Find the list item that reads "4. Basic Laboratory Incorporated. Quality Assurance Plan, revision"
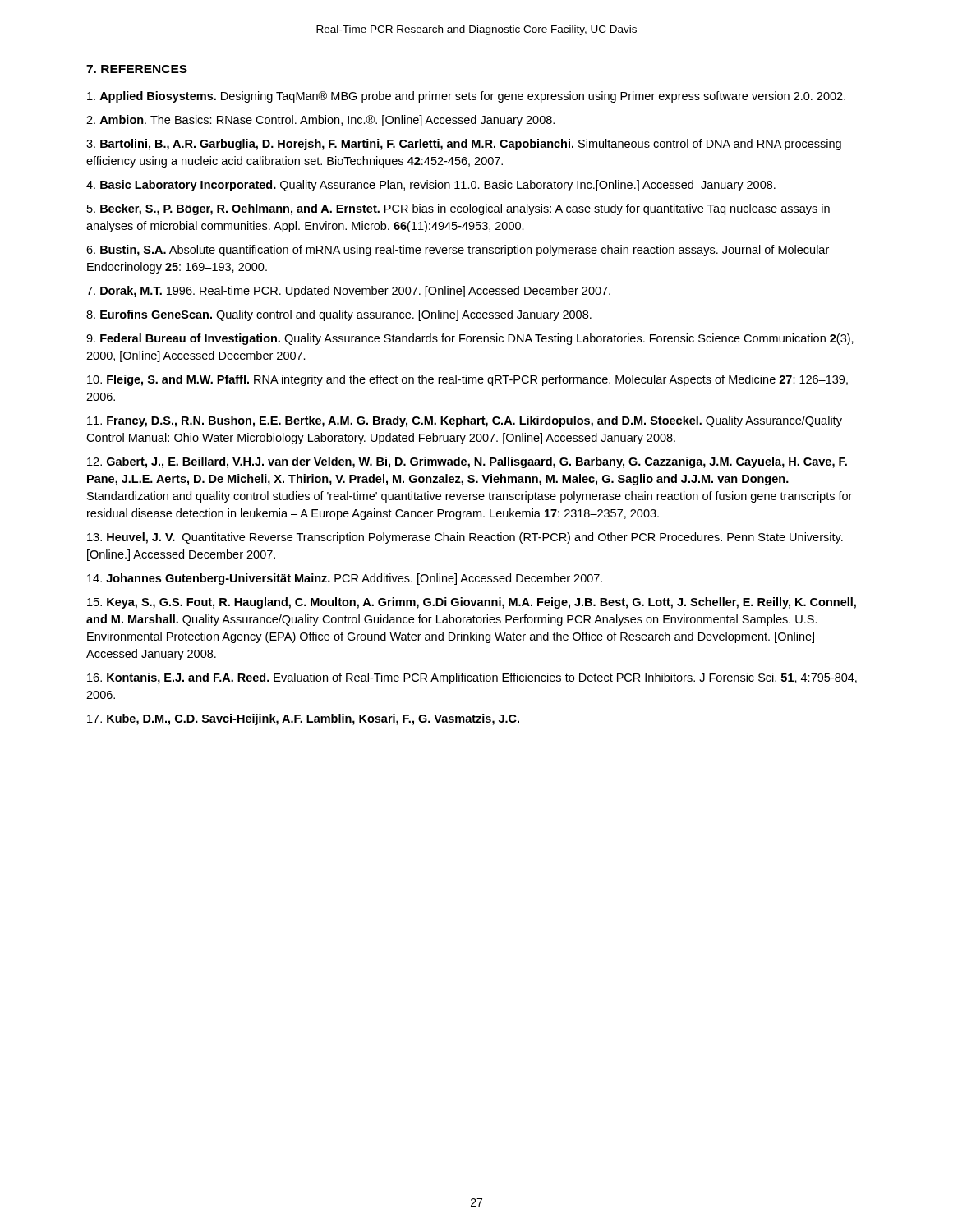This screenshot has height=1232, width=953. (x=431, y=185)
